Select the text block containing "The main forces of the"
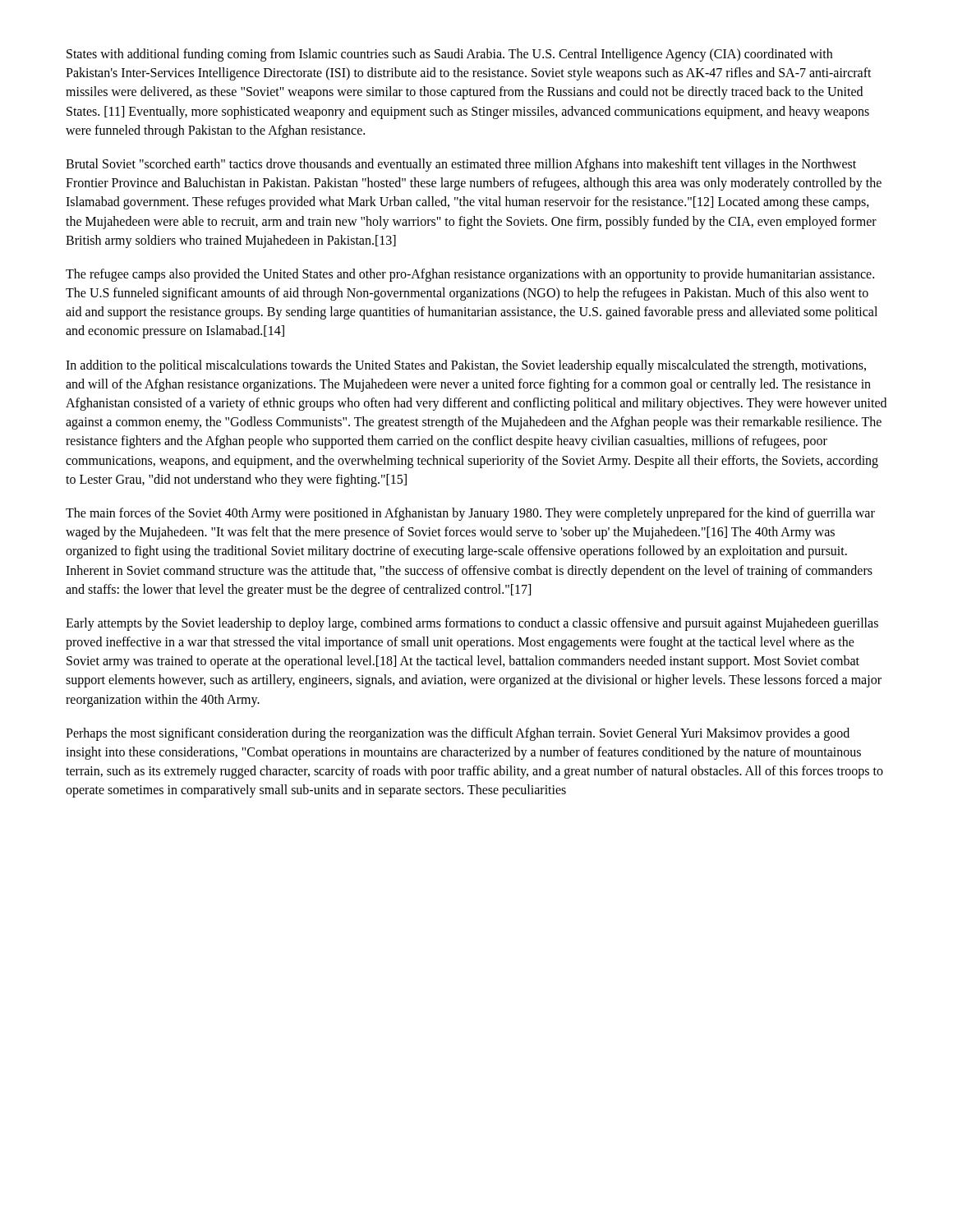 click(470, 551)
